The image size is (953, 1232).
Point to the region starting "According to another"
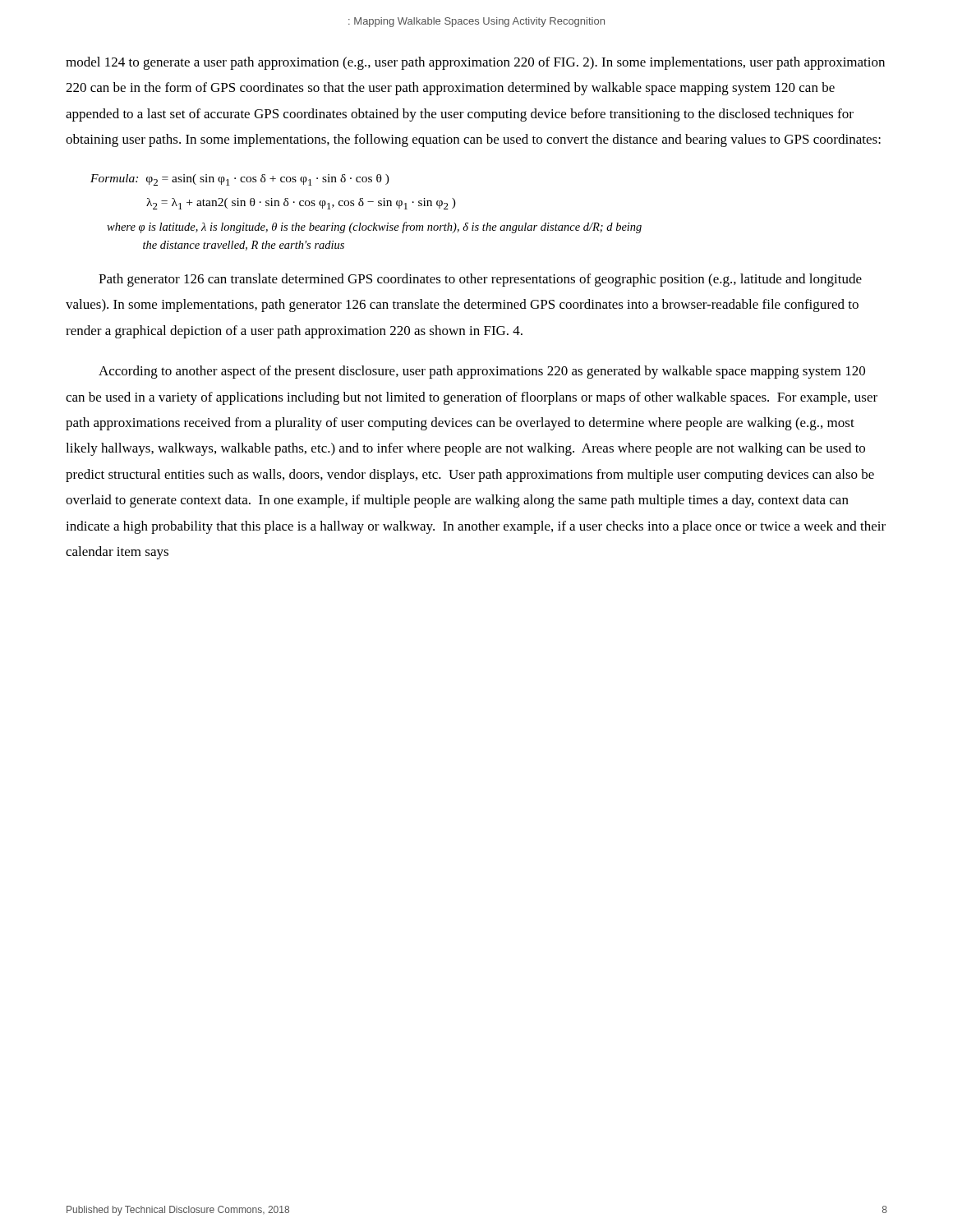476,459
